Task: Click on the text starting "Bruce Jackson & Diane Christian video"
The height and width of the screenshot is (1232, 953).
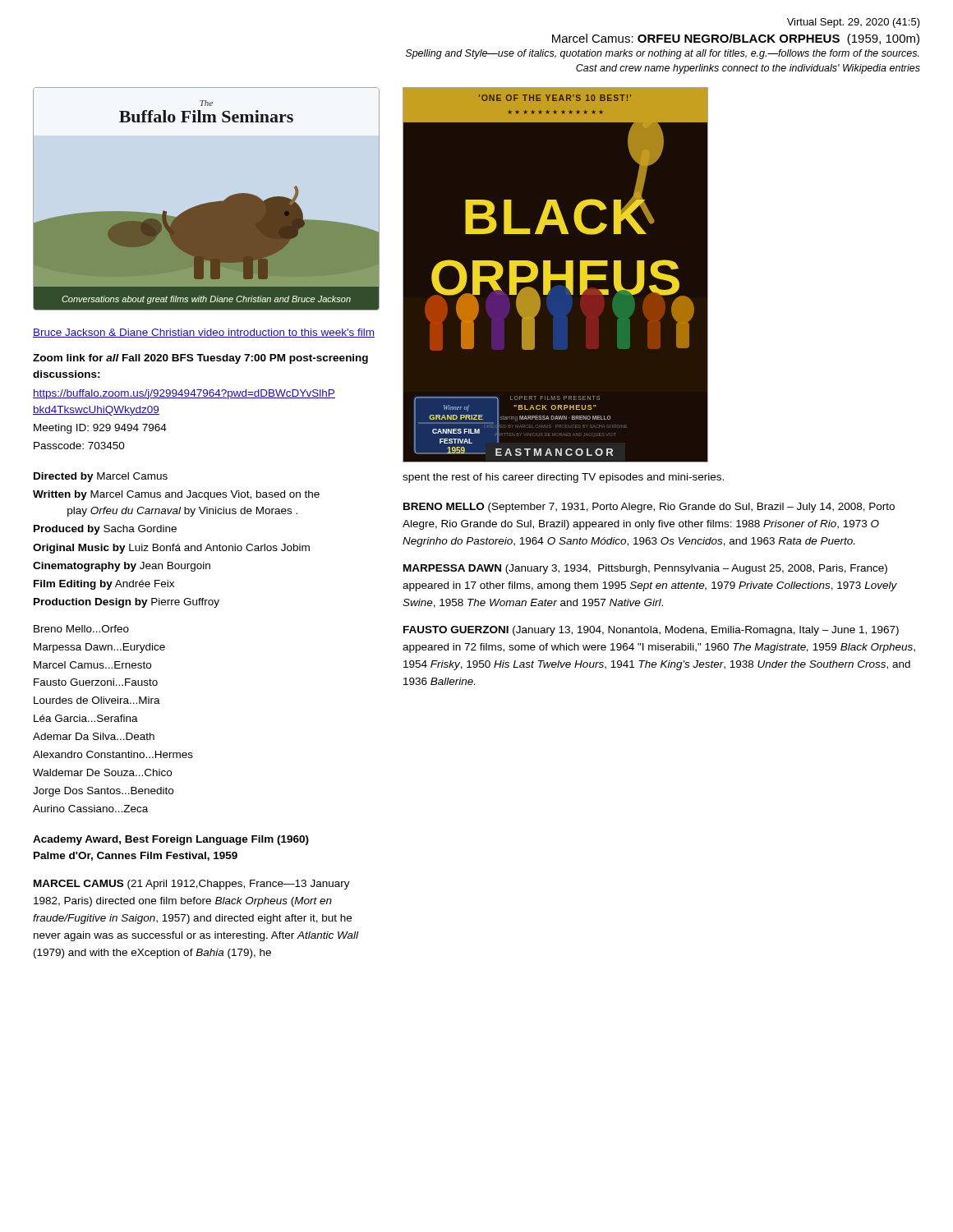Action: [204, 332]
